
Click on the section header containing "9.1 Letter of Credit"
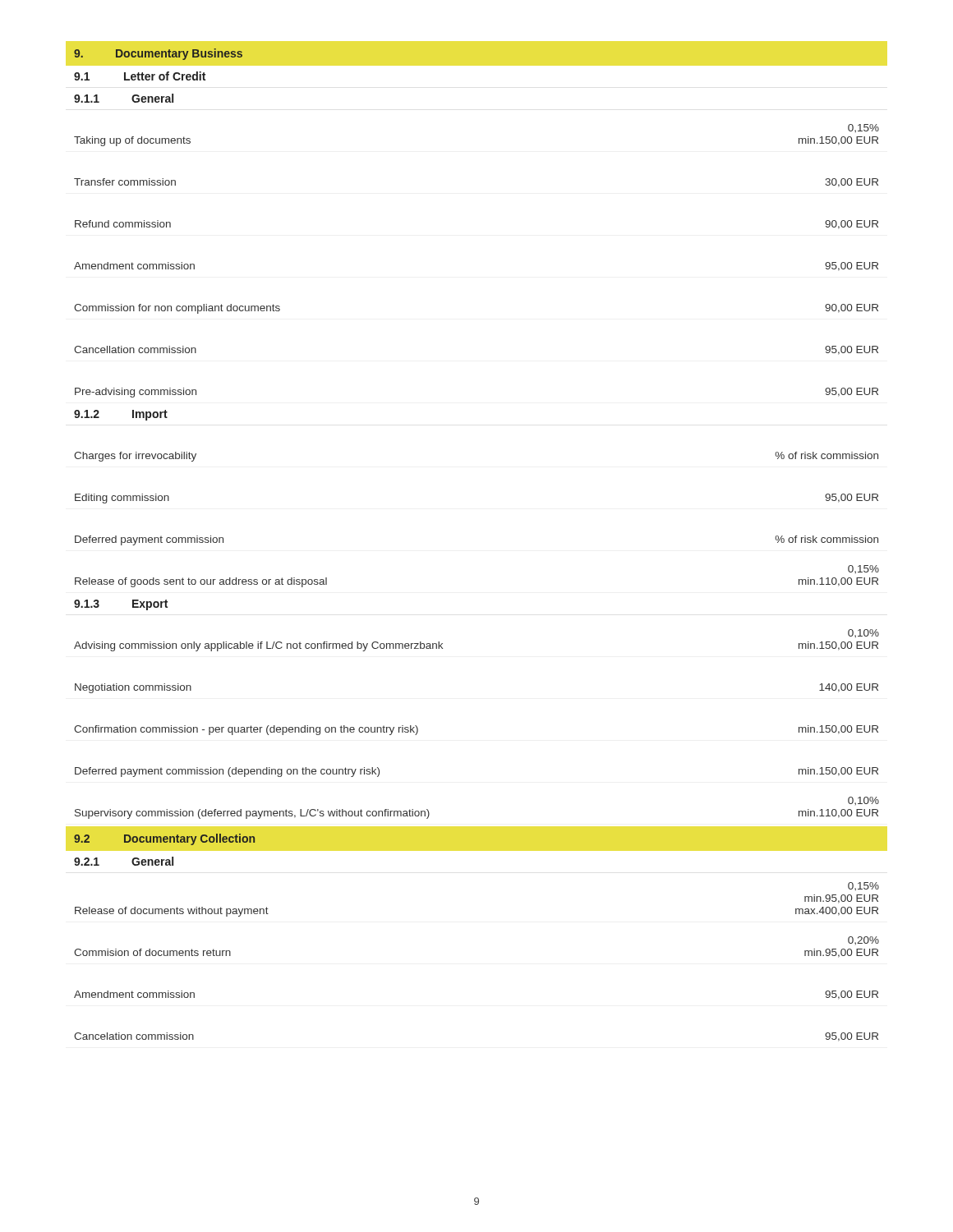(140, 76)
